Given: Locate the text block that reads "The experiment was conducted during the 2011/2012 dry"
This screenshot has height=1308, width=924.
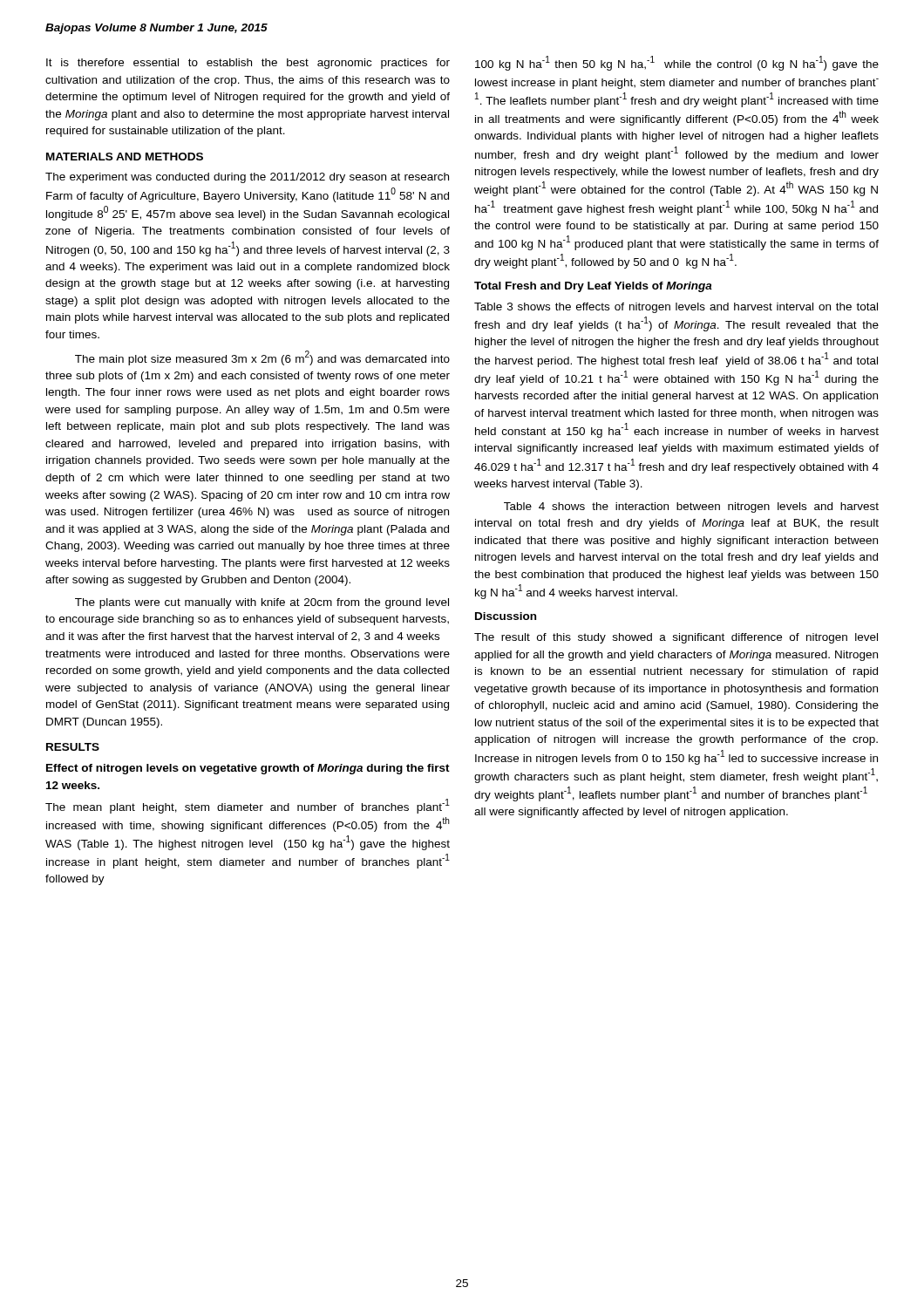Looking at the screenshot, I should [248, 449].
